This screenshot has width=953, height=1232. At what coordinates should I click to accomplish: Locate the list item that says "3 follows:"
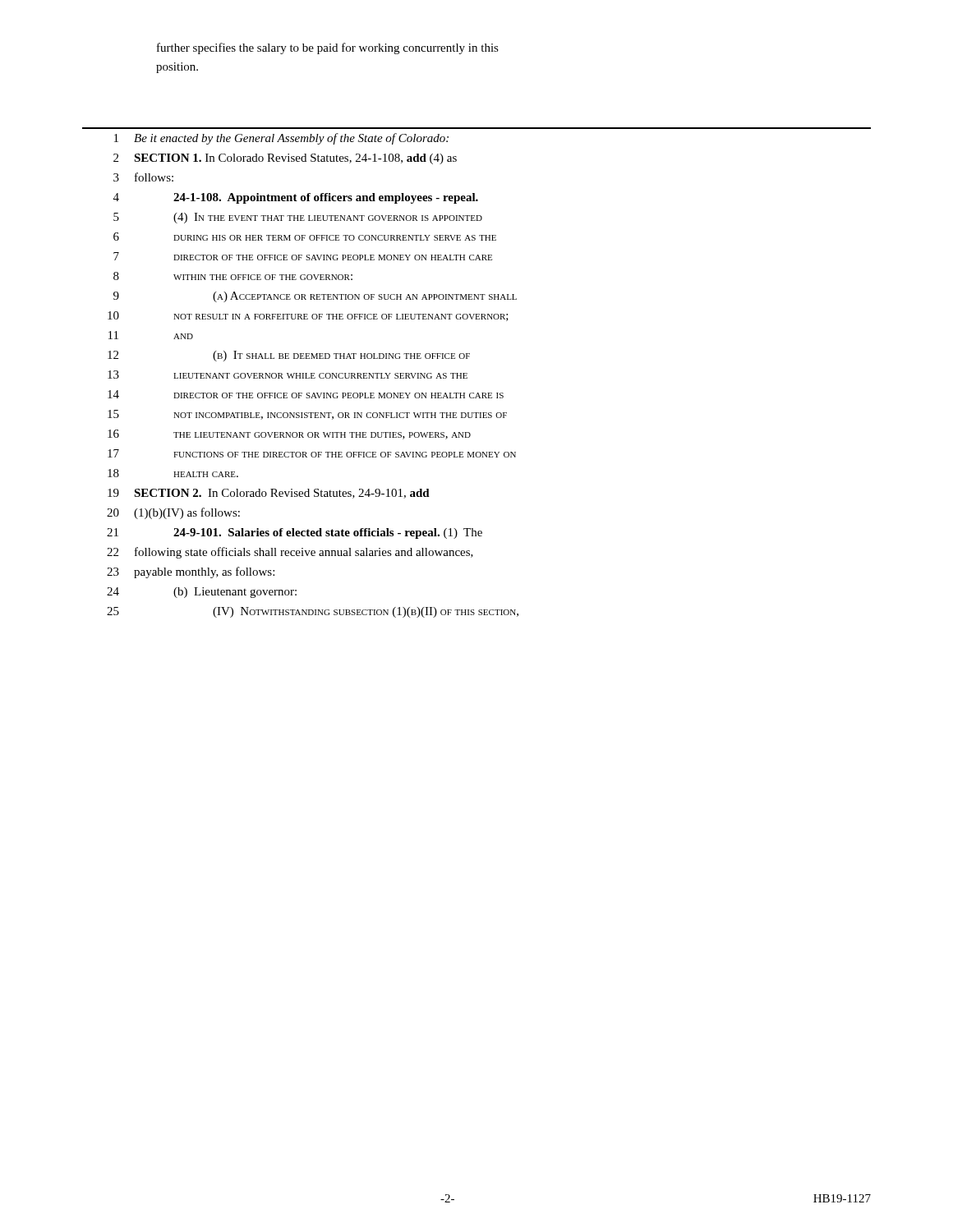143,177
